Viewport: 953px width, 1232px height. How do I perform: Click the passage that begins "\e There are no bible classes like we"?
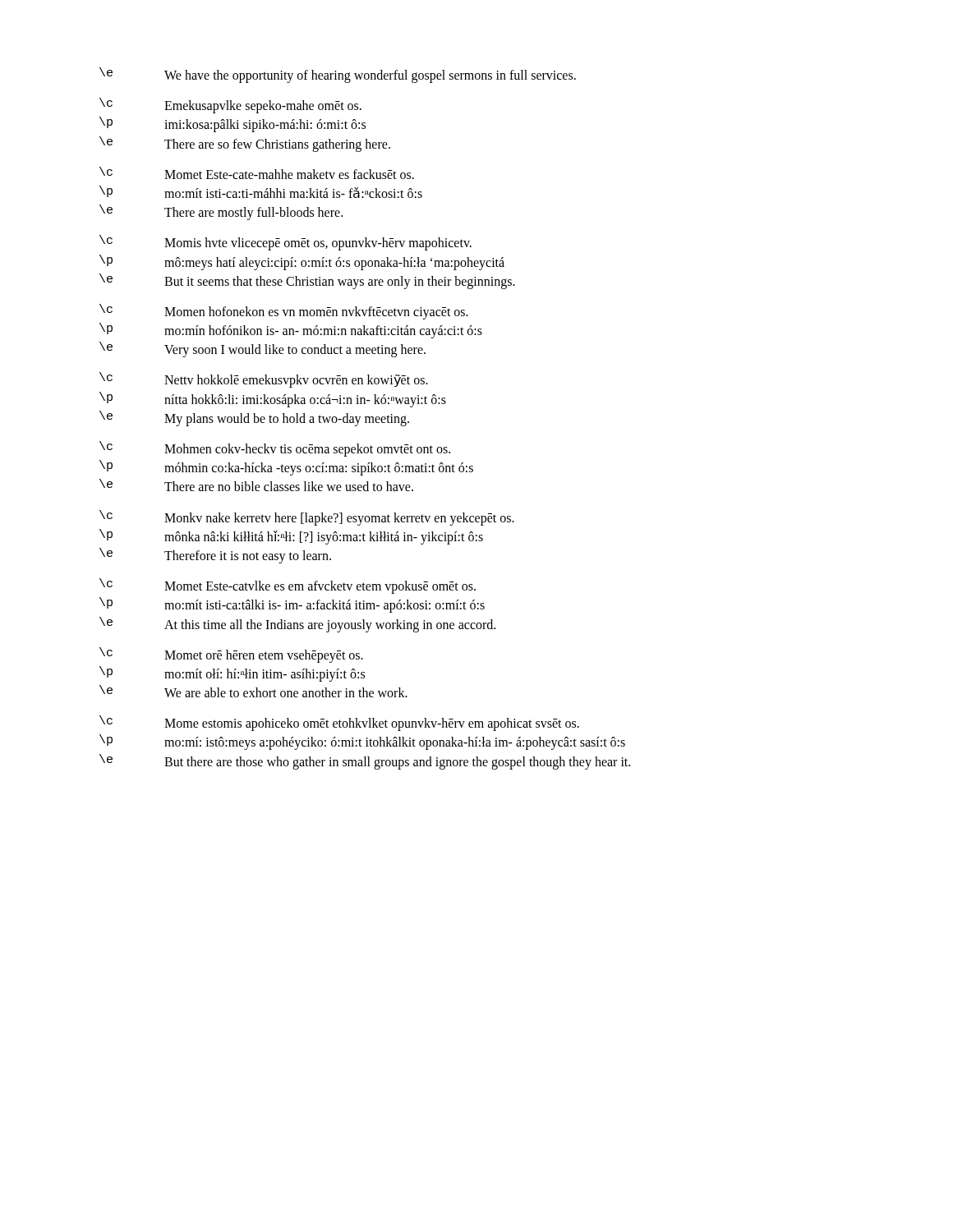(256, 485)
